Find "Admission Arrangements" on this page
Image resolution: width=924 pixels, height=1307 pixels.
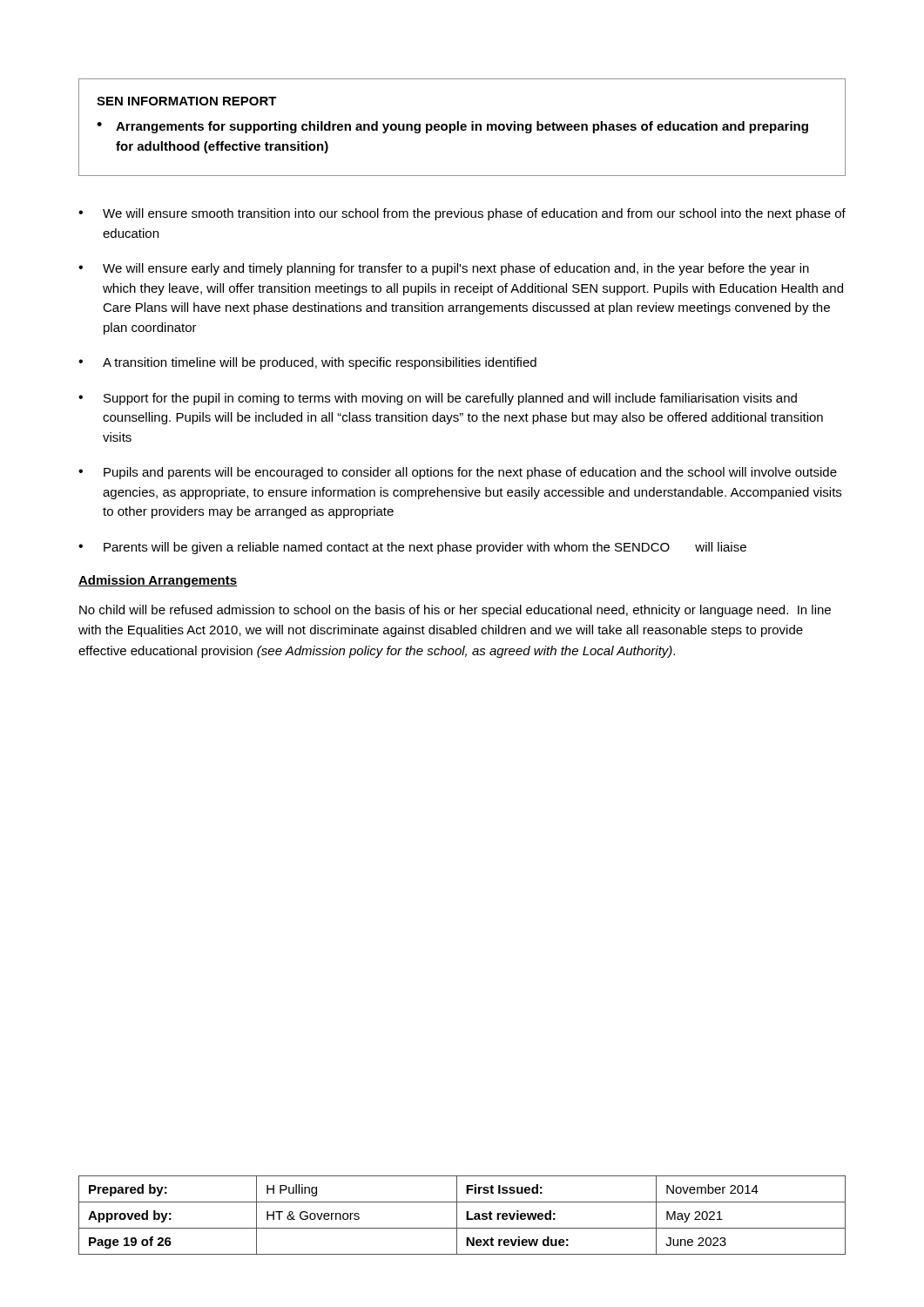(158, 580)
